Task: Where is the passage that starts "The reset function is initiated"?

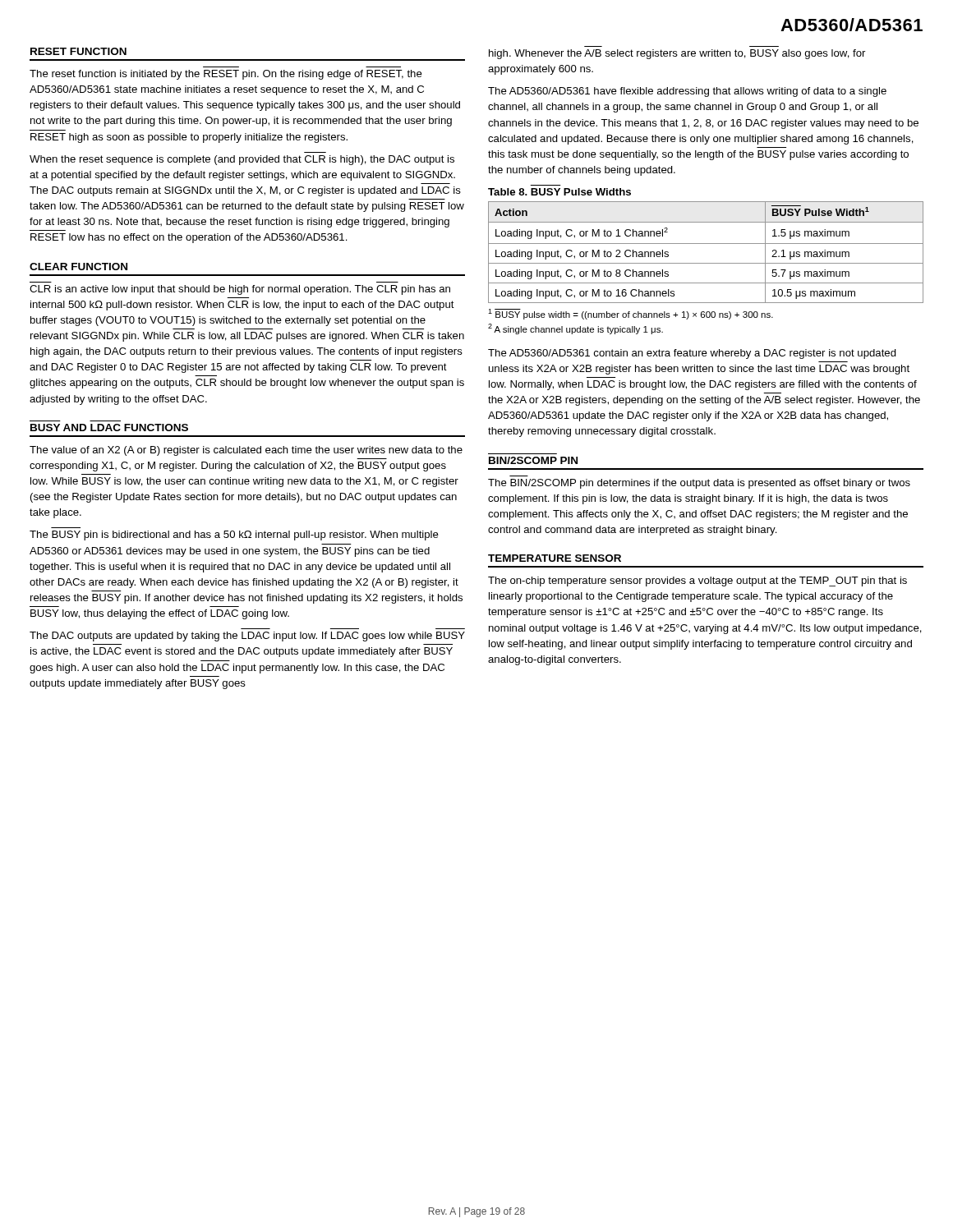Action: tap(245, 105)
